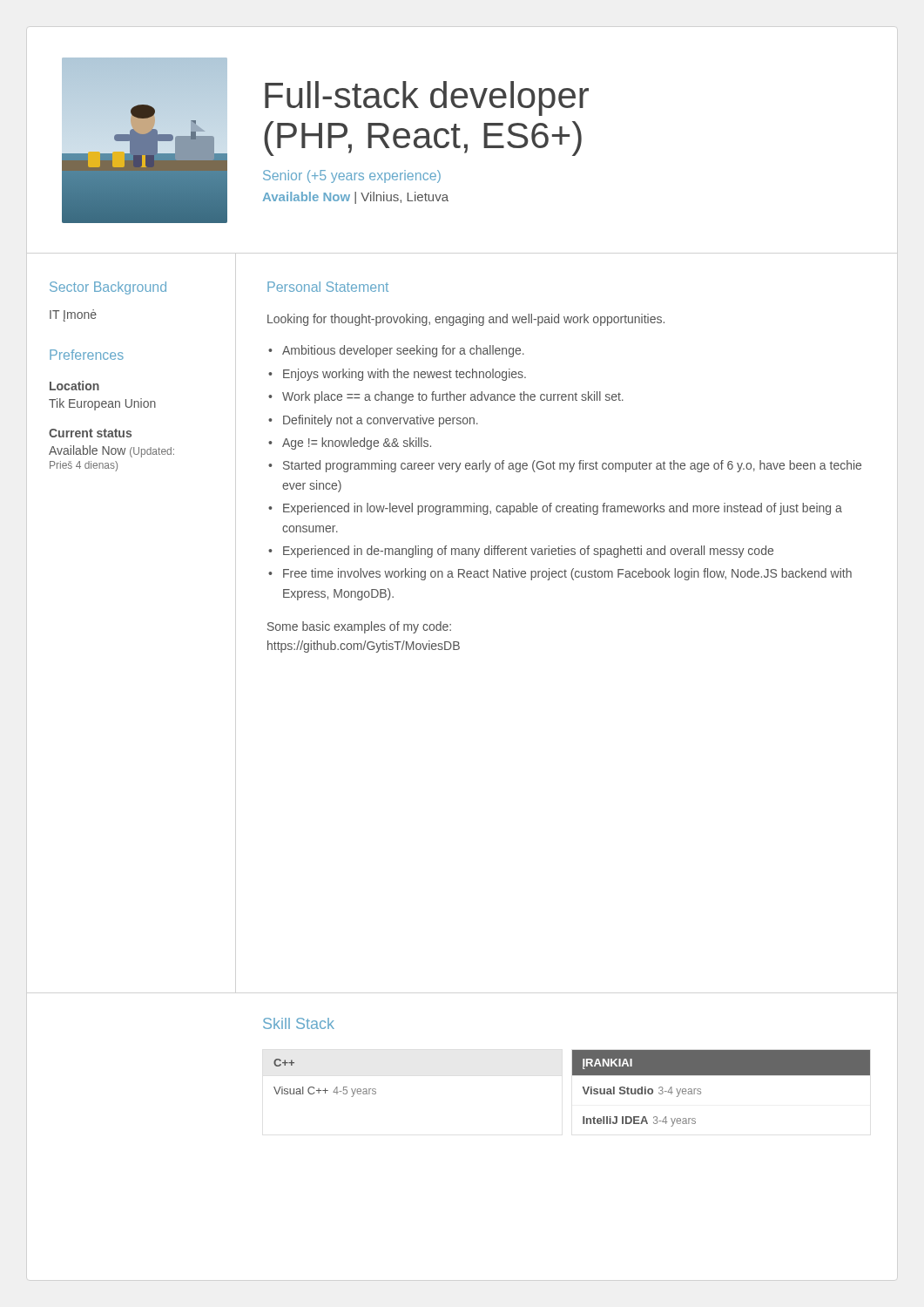Find the text that says "Available Now (Updated:Prieš 4 dienas)"
924x1307 pixels.
pyautogui.click(x=112, y=457)
